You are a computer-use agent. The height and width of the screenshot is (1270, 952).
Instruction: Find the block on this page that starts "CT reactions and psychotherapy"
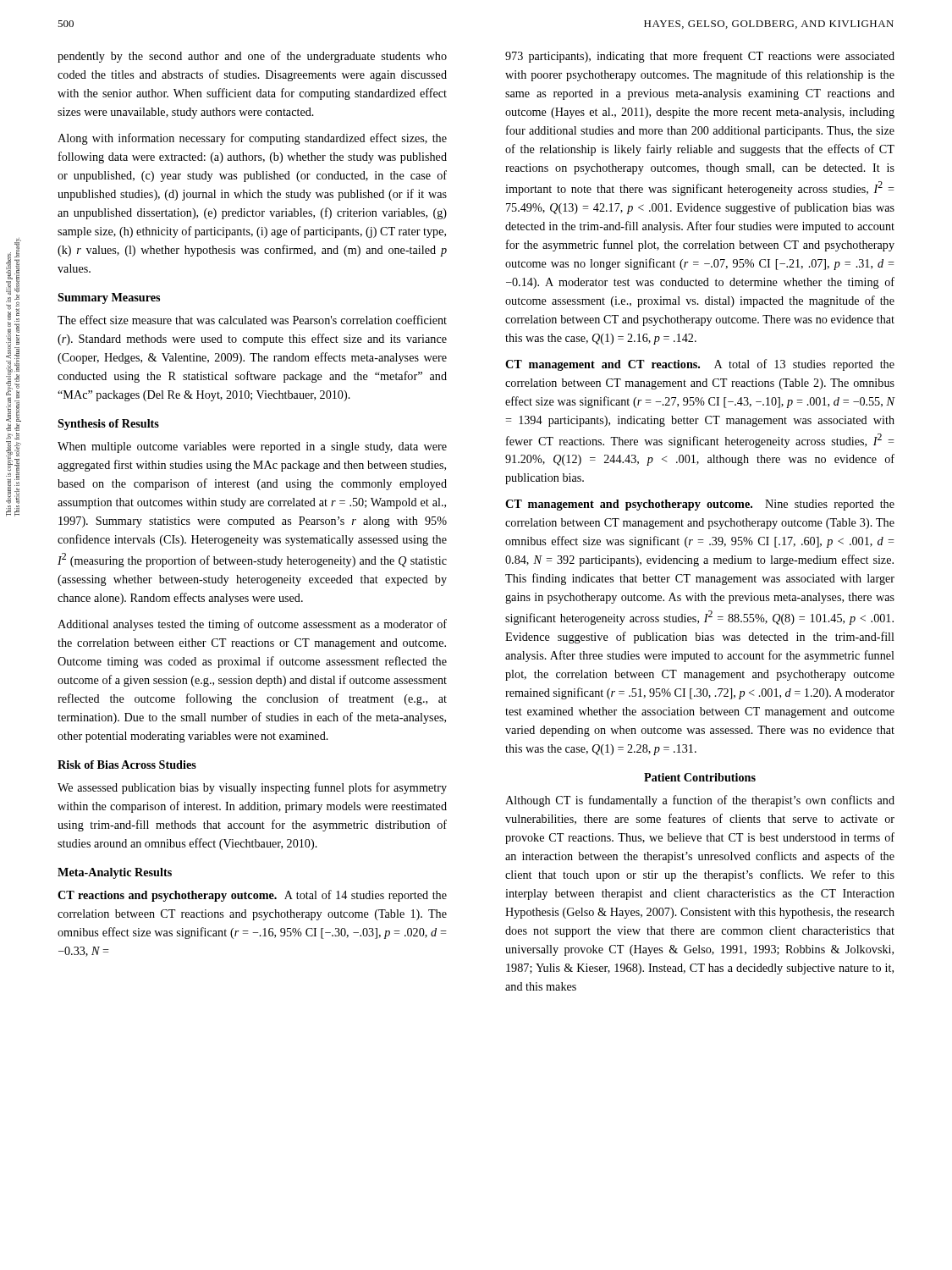252,923
